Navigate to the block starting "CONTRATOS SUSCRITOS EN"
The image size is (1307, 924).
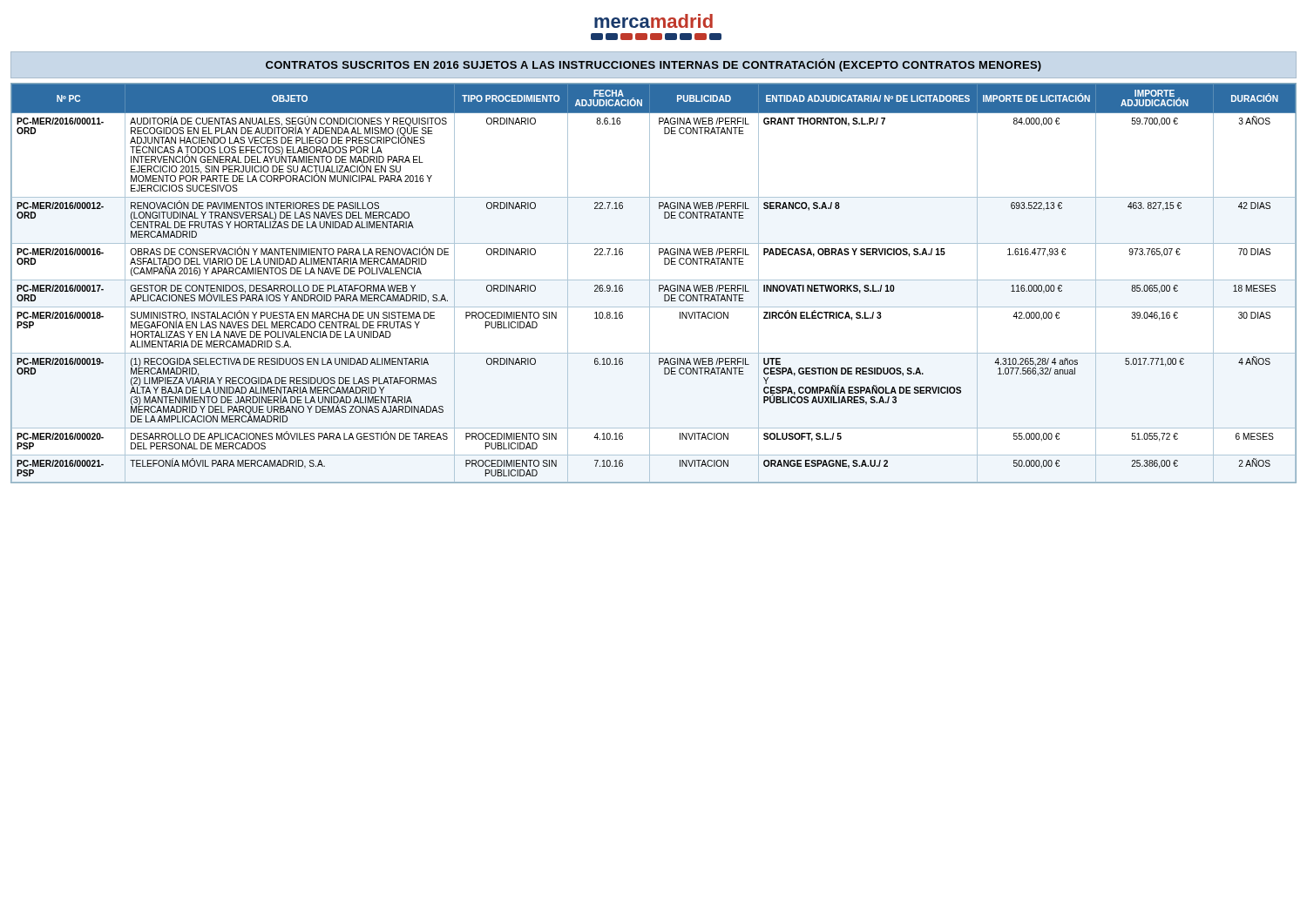[x=654, y=65]
